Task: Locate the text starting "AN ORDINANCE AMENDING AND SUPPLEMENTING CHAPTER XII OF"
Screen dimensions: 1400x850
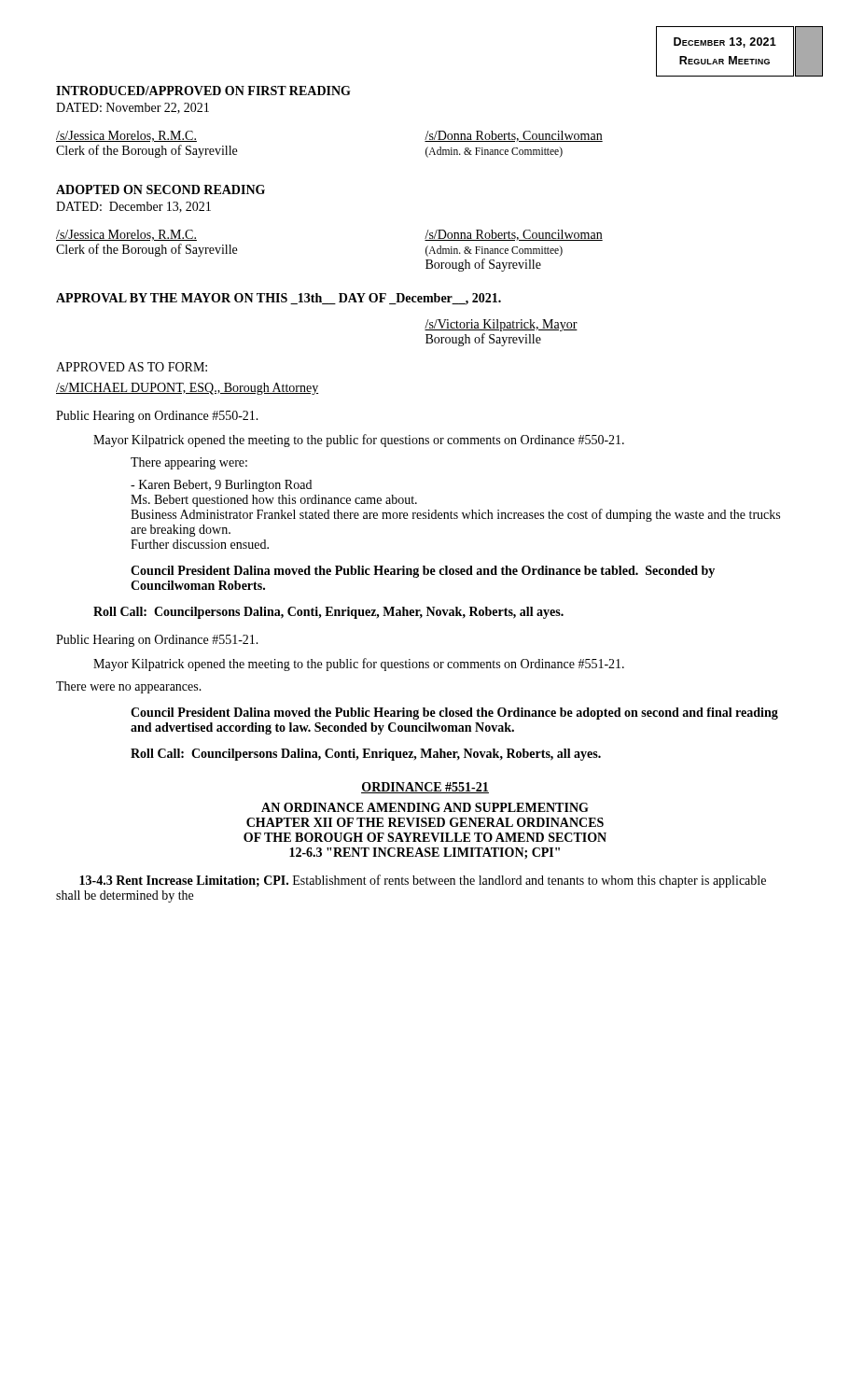Action: click(x=425, y=830)
